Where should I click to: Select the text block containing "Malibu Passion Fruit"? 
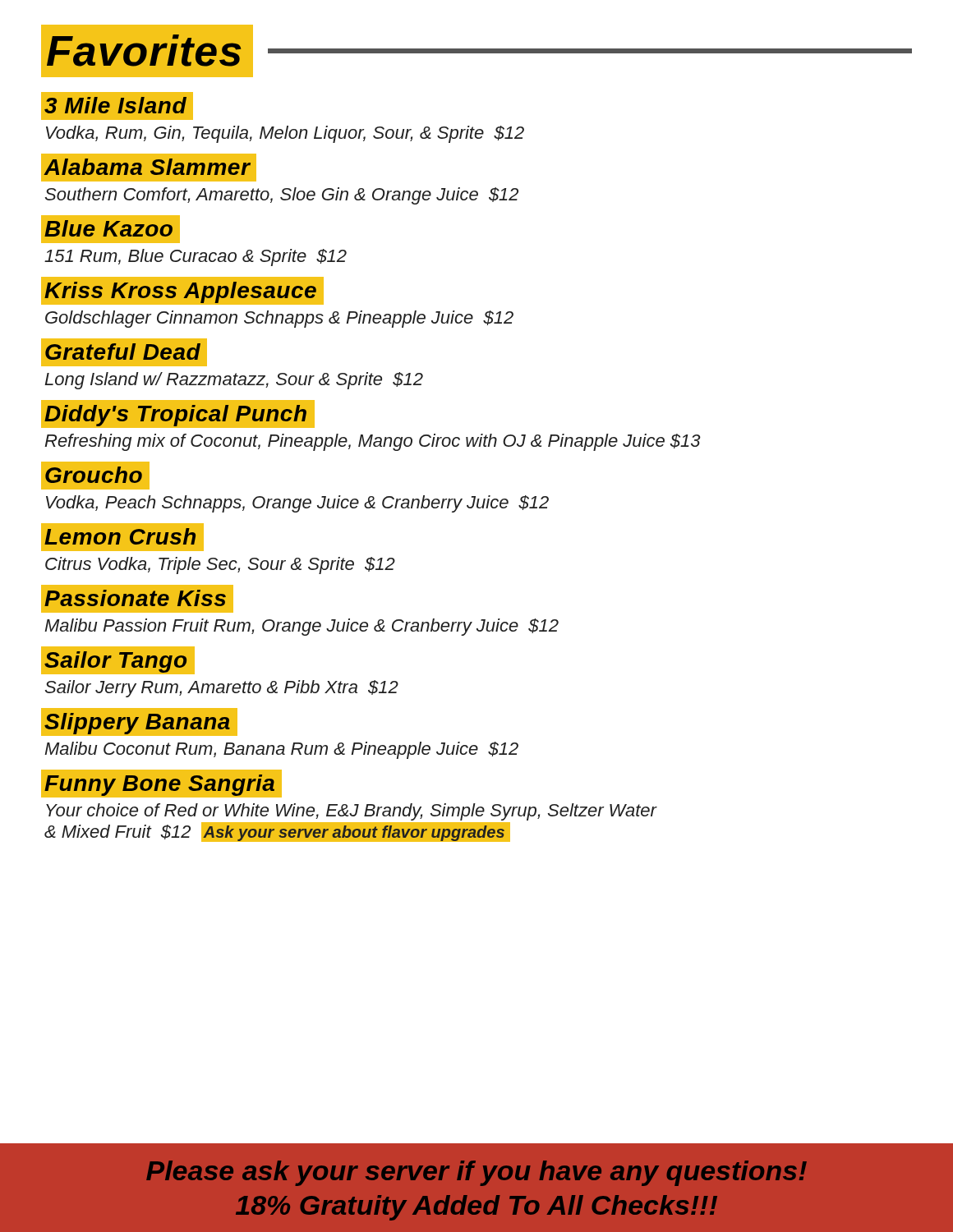[x=476, y=626]
